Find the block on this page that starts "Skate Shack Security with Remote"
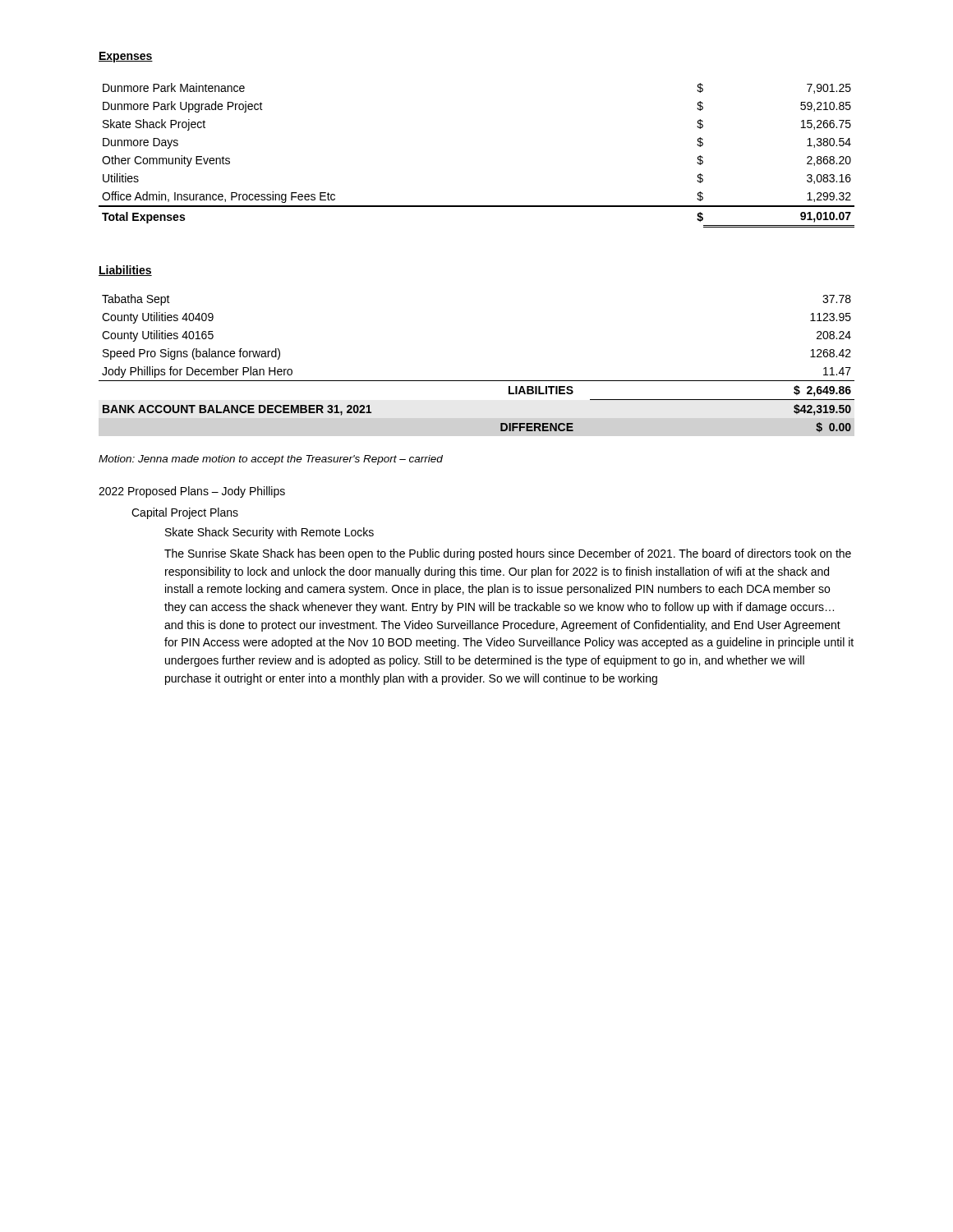The image size is (953, 1232). [269, 532]
